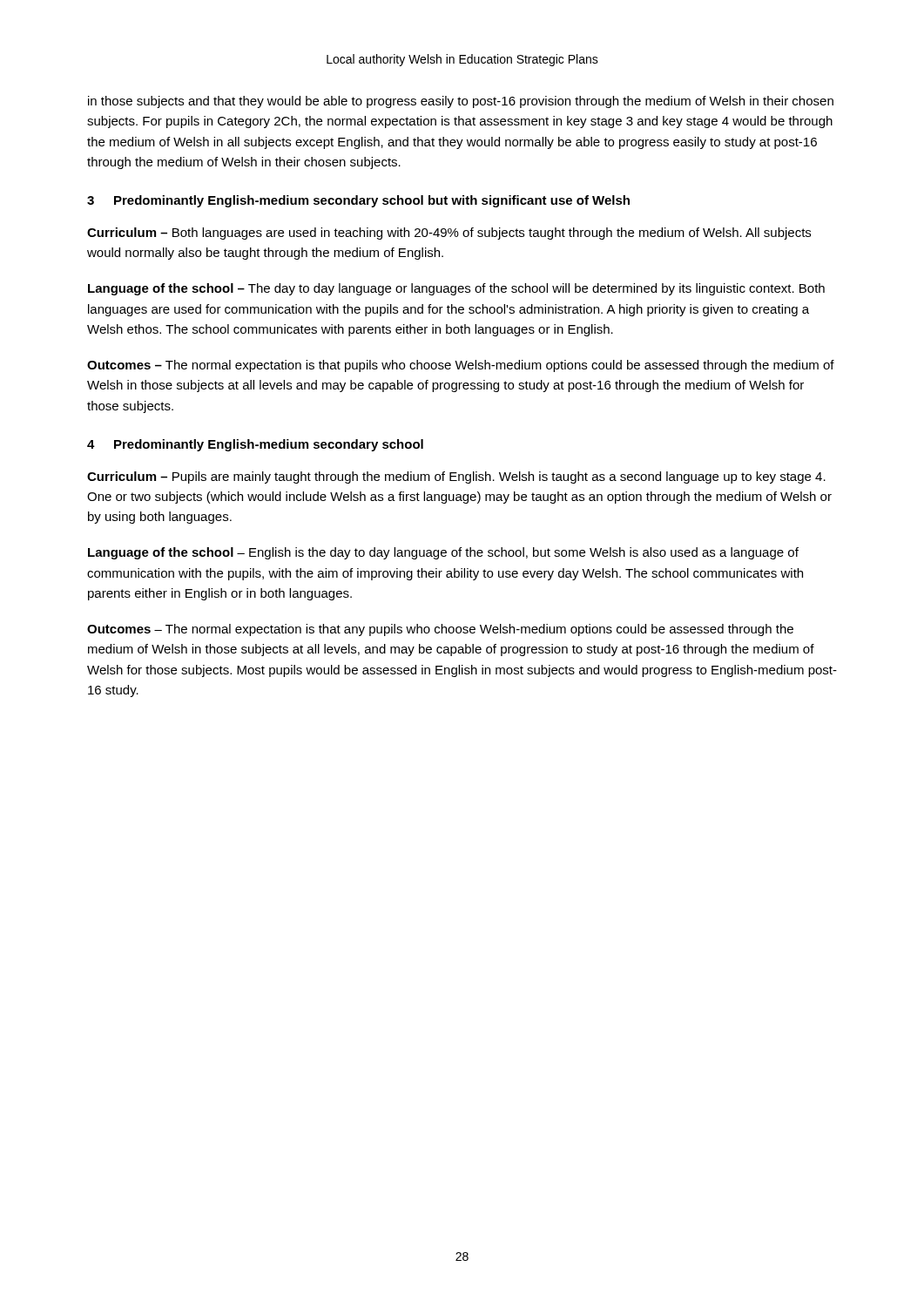
Task: Select the text block that says "in those subjects and"
Action: [x=461, y=131]
